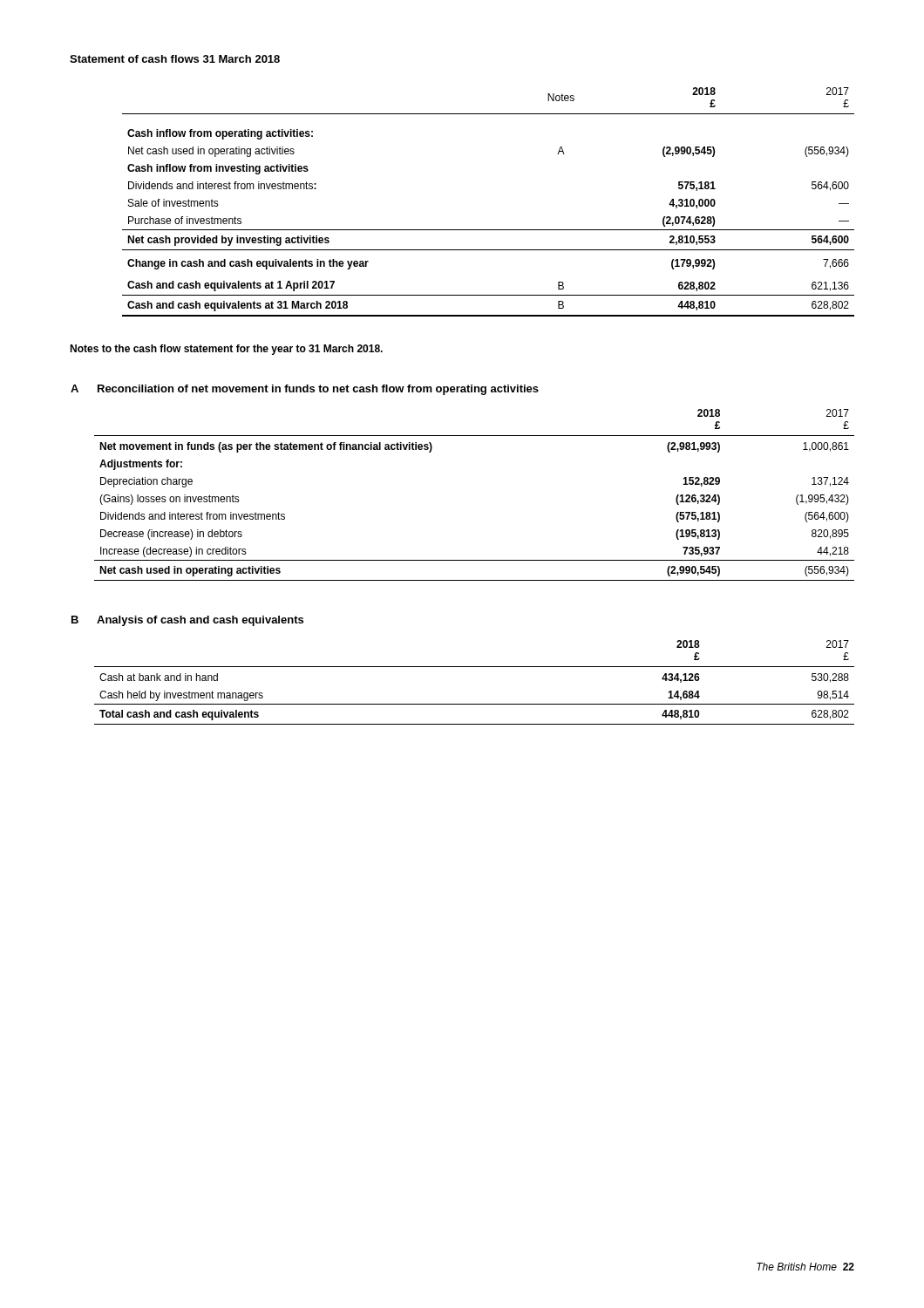
Task: Find the section header containing "B Analysis of cash and cash equivalents"
Action: click(x=187, y=621)
